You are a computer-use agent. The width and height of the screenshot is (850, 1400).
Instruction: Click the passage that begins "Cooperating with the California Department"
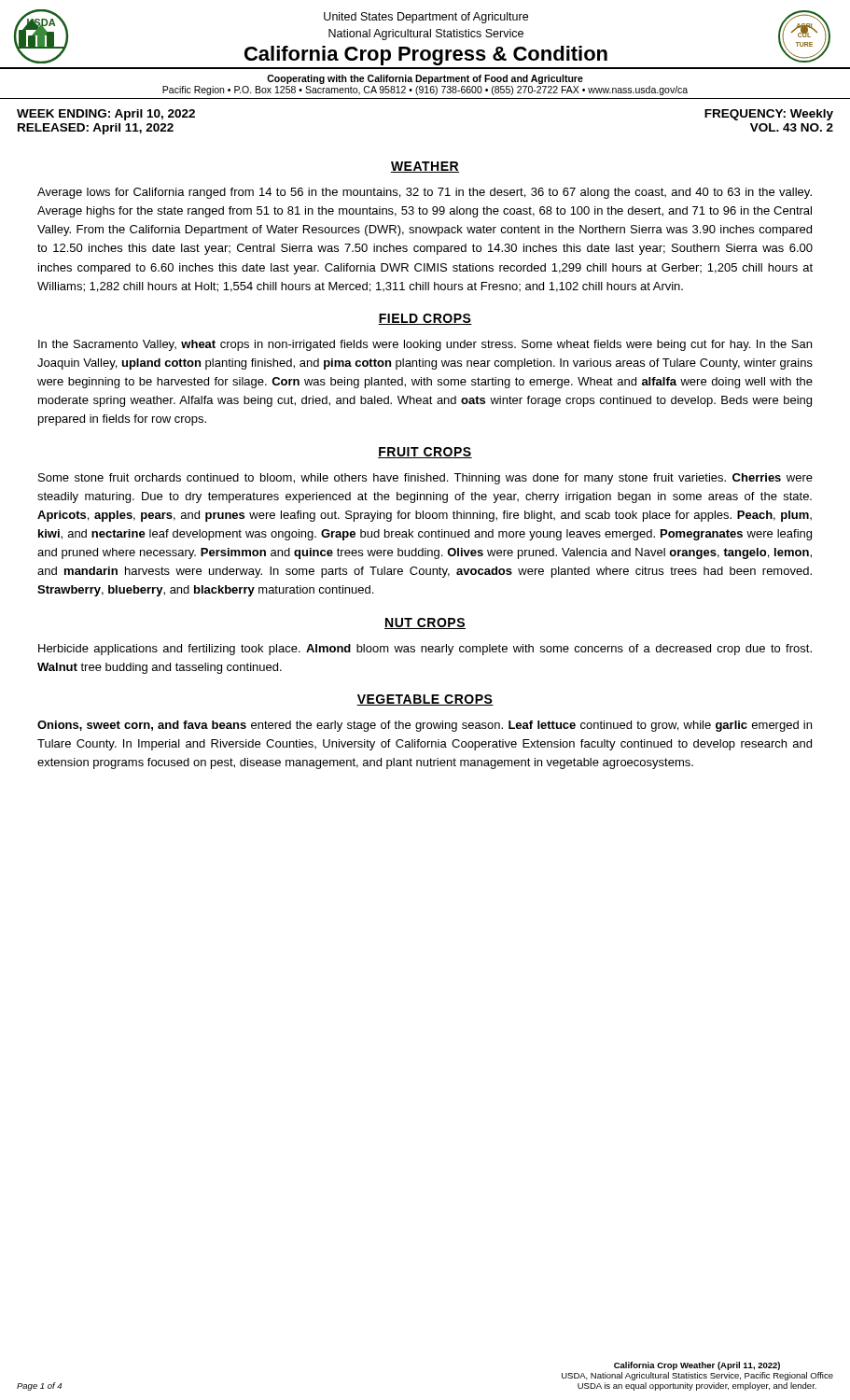point(425,84)
